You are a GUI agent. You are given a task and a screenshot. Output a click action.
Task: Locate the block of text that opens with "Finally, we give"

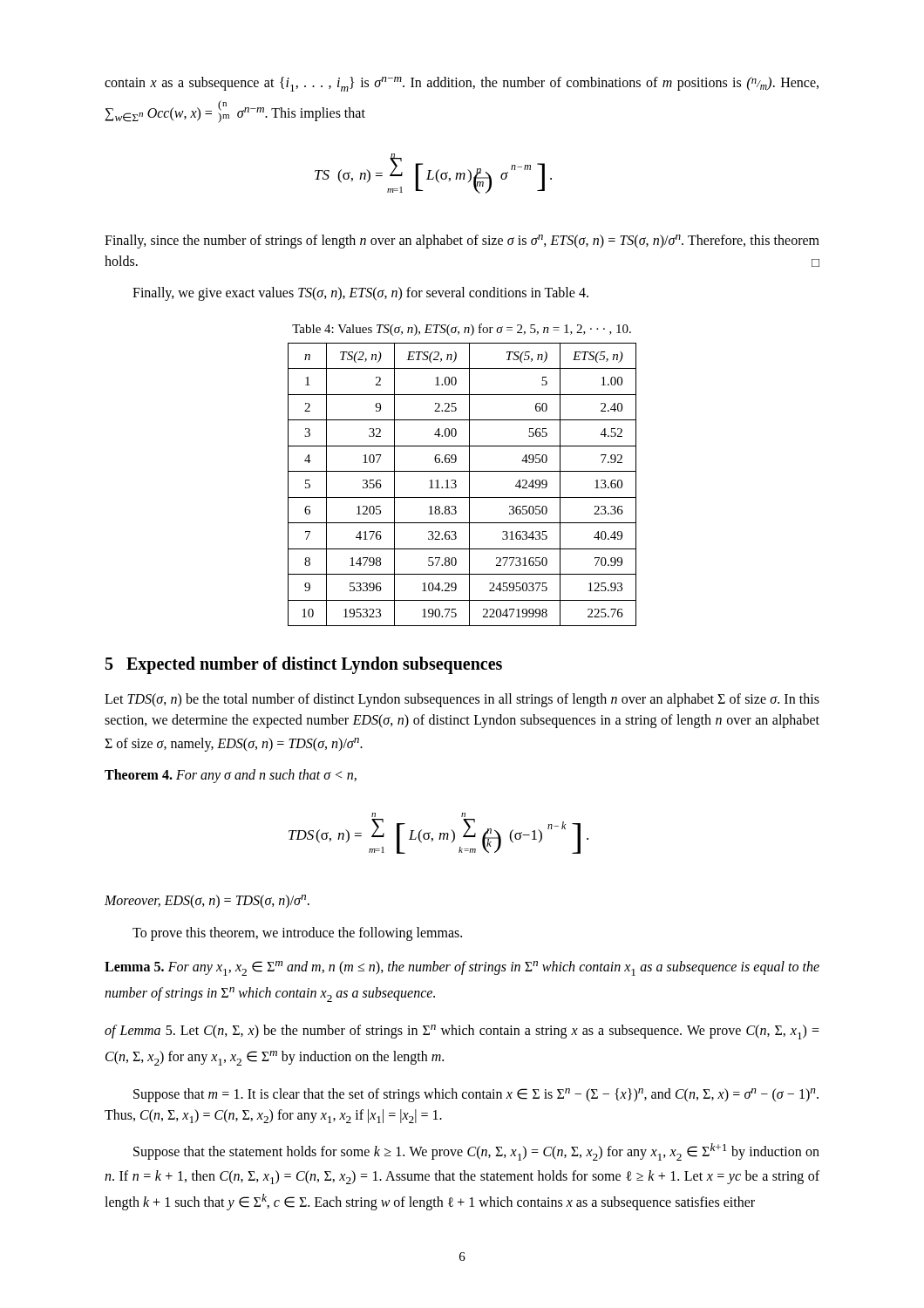click(x=462, y=293)
